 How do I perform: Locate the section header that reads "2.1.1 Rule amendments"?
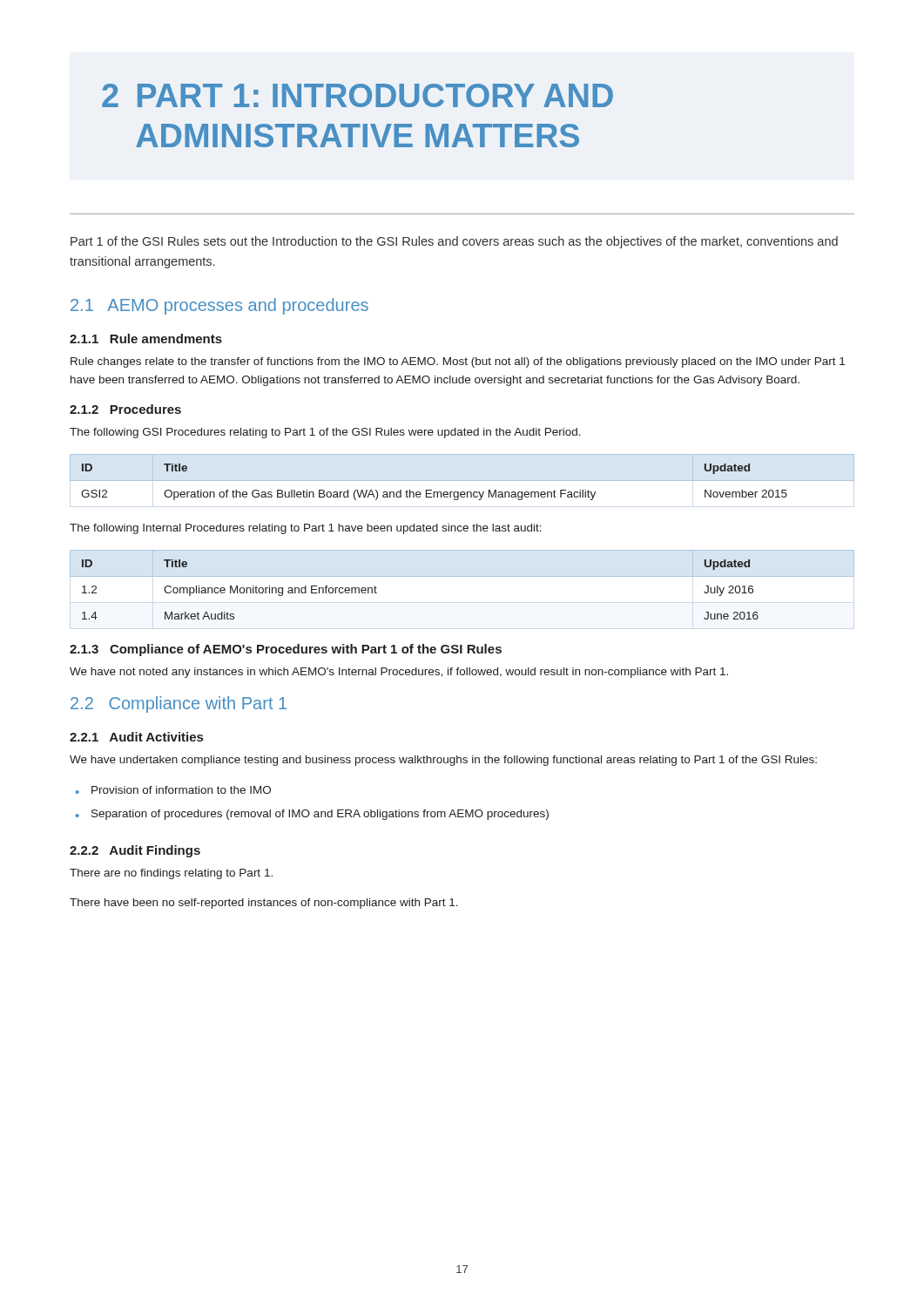coord(146,339)
